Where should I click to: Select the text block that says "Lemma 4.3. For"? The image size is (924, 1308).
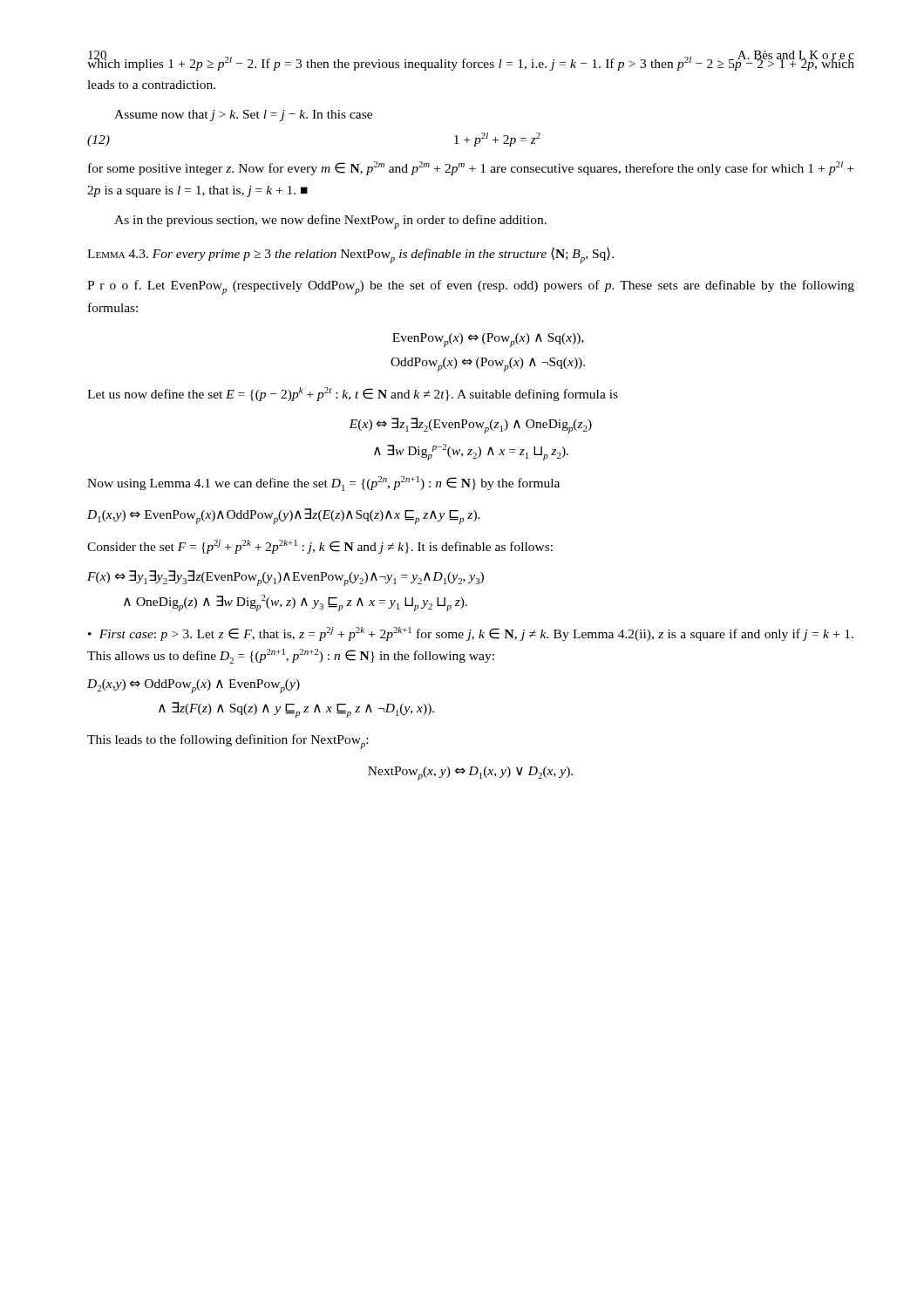471,255
